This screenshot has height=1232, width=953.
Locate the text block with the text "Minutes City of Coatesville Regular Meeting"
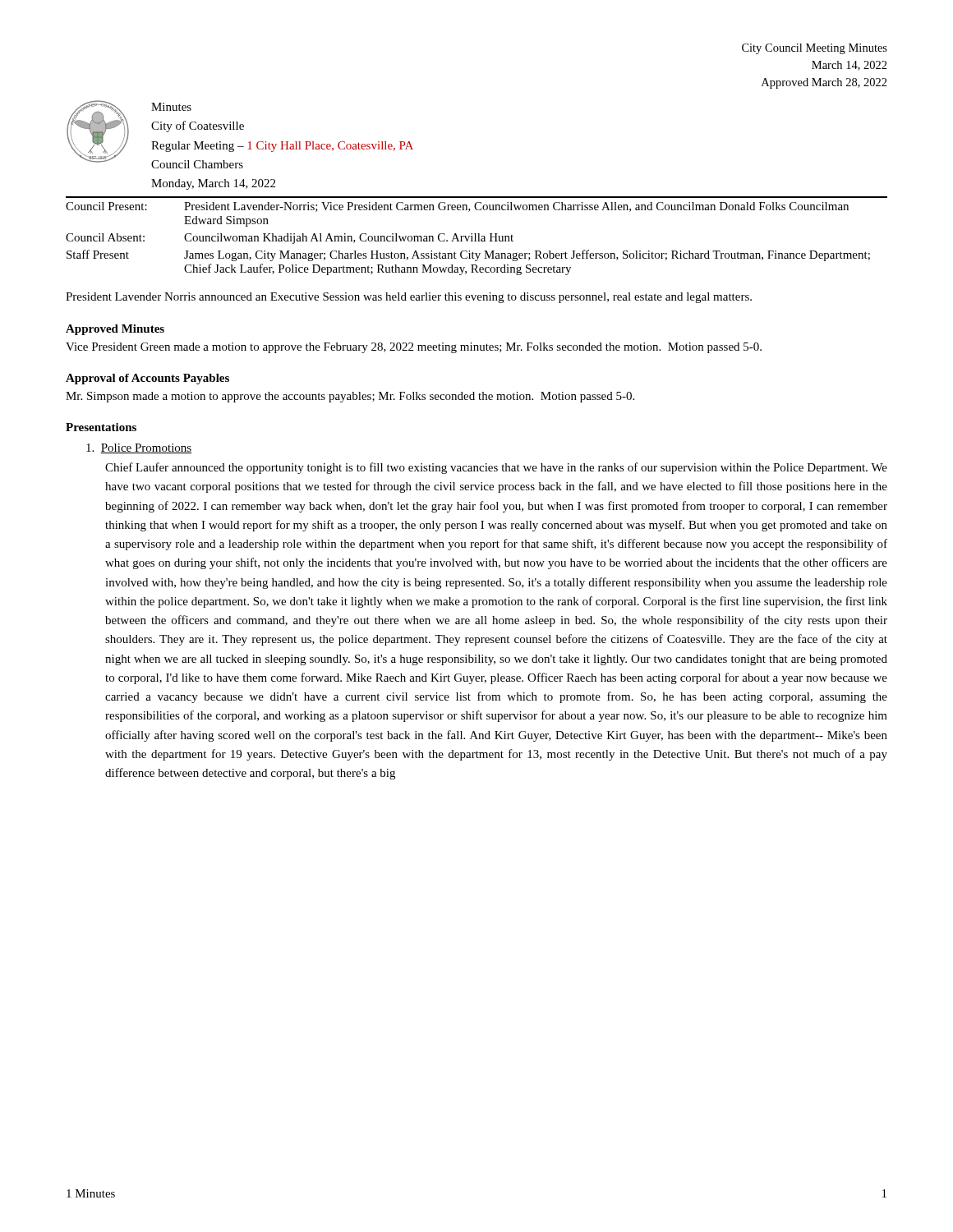tap(282, 145)
